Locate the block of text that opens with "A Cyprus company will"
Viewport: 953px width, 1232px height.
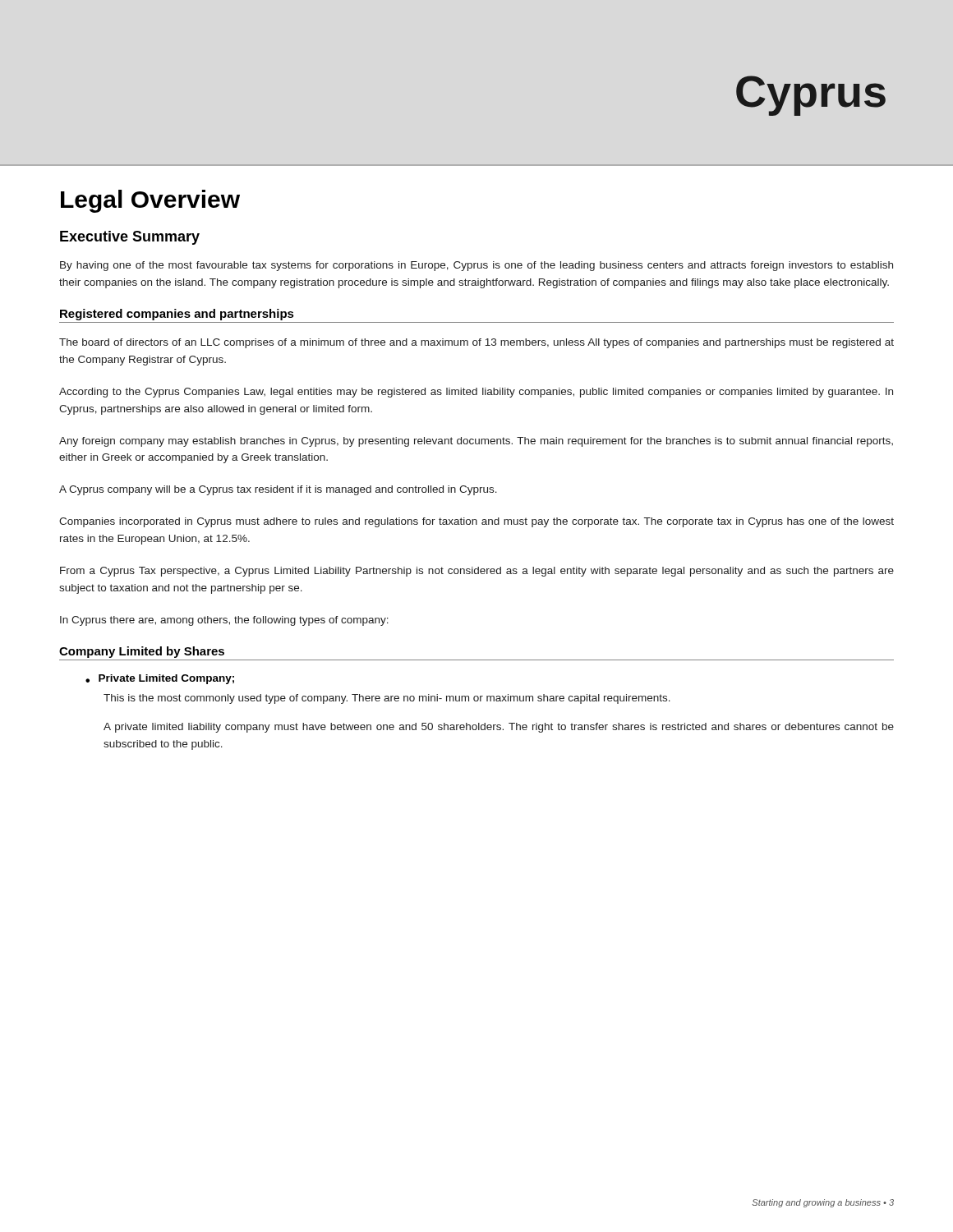point(278,489)
